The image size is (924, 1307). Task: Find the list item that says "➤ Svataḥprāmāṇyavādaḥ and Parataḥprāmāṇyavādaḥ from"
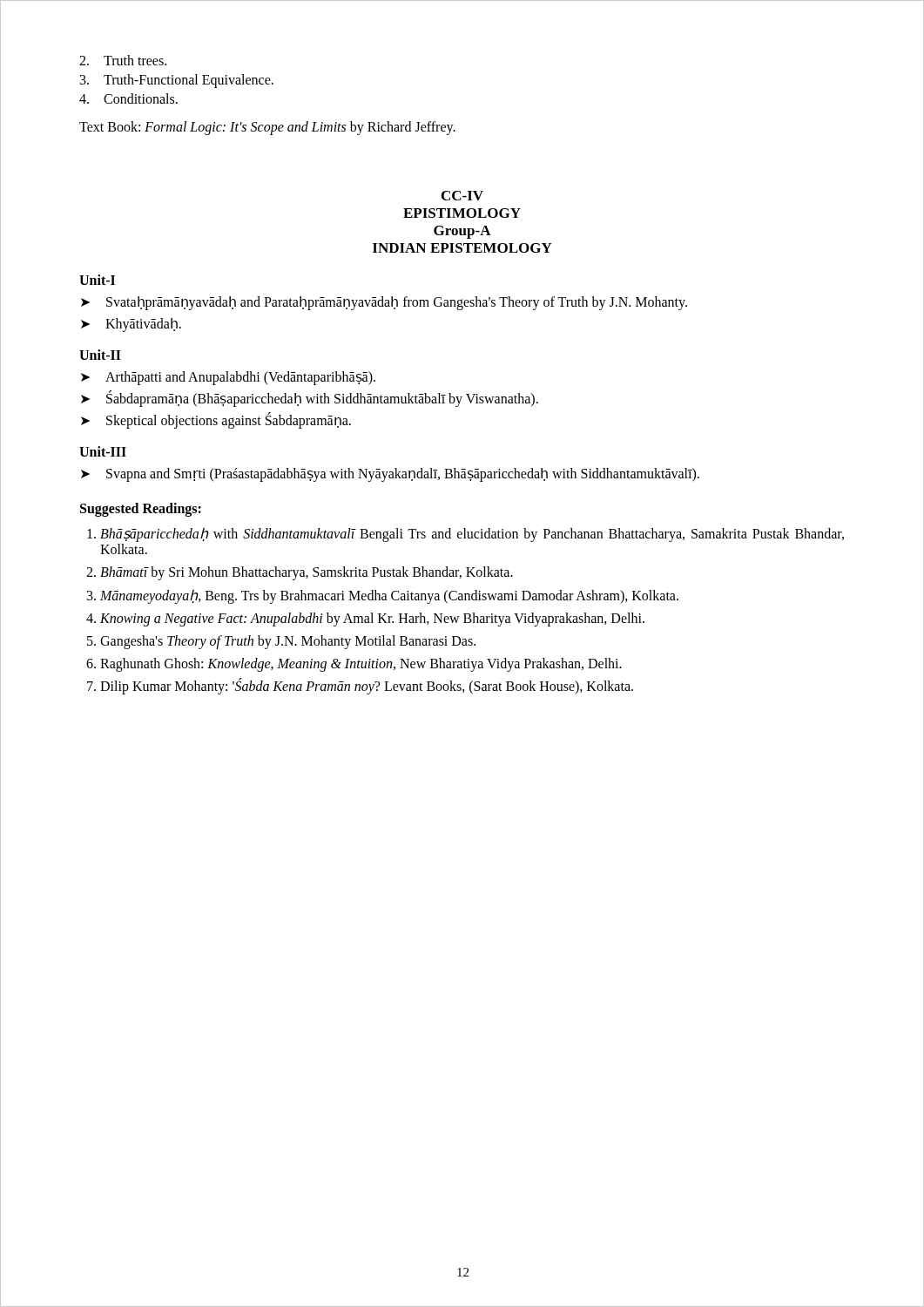point(384,302)
